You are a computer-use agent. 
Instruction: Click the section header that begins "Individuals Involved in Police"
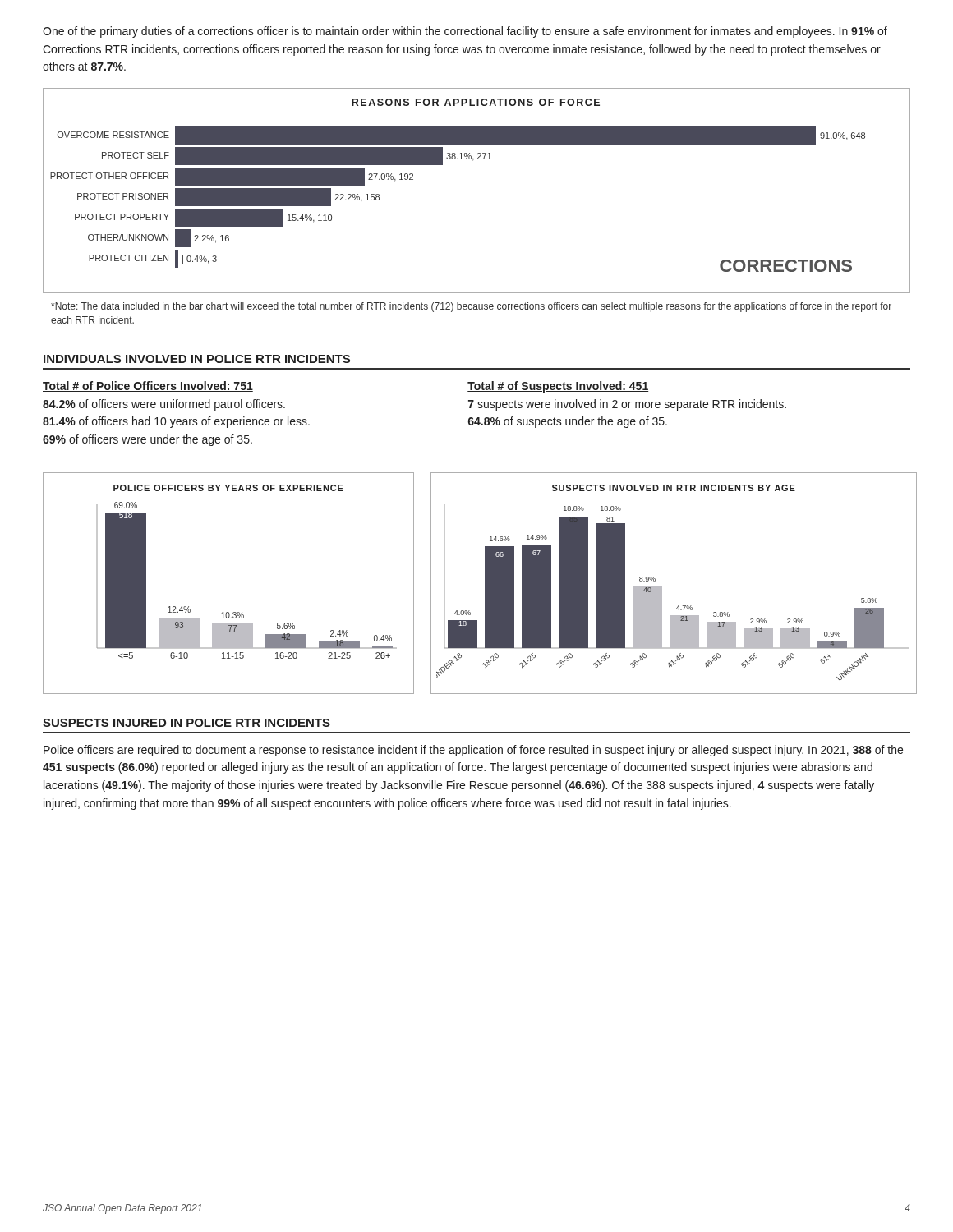pos(197,358)
